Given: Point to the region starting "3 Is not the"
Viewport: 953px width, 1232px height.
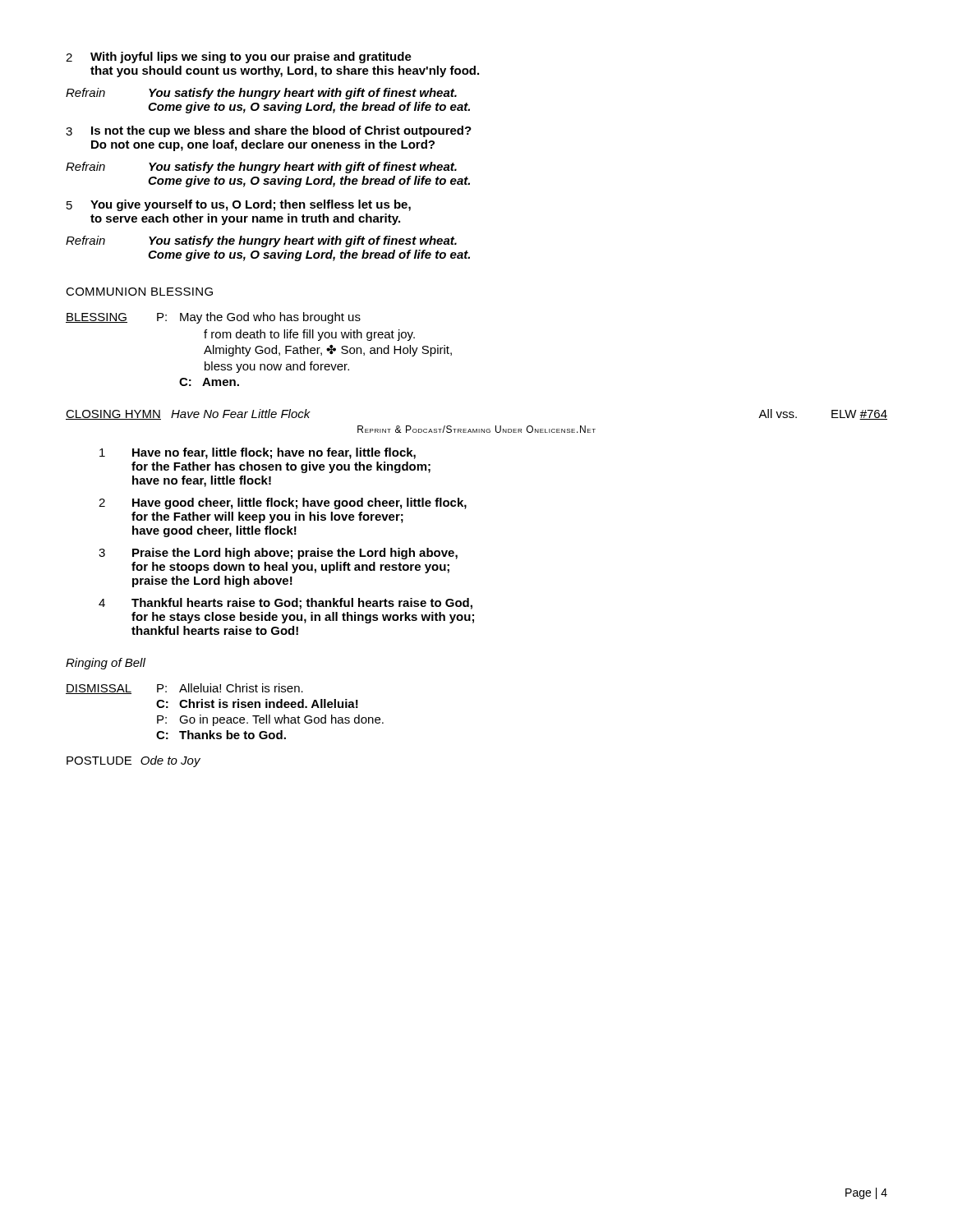Looking at the screenshot, I should 476,137.
